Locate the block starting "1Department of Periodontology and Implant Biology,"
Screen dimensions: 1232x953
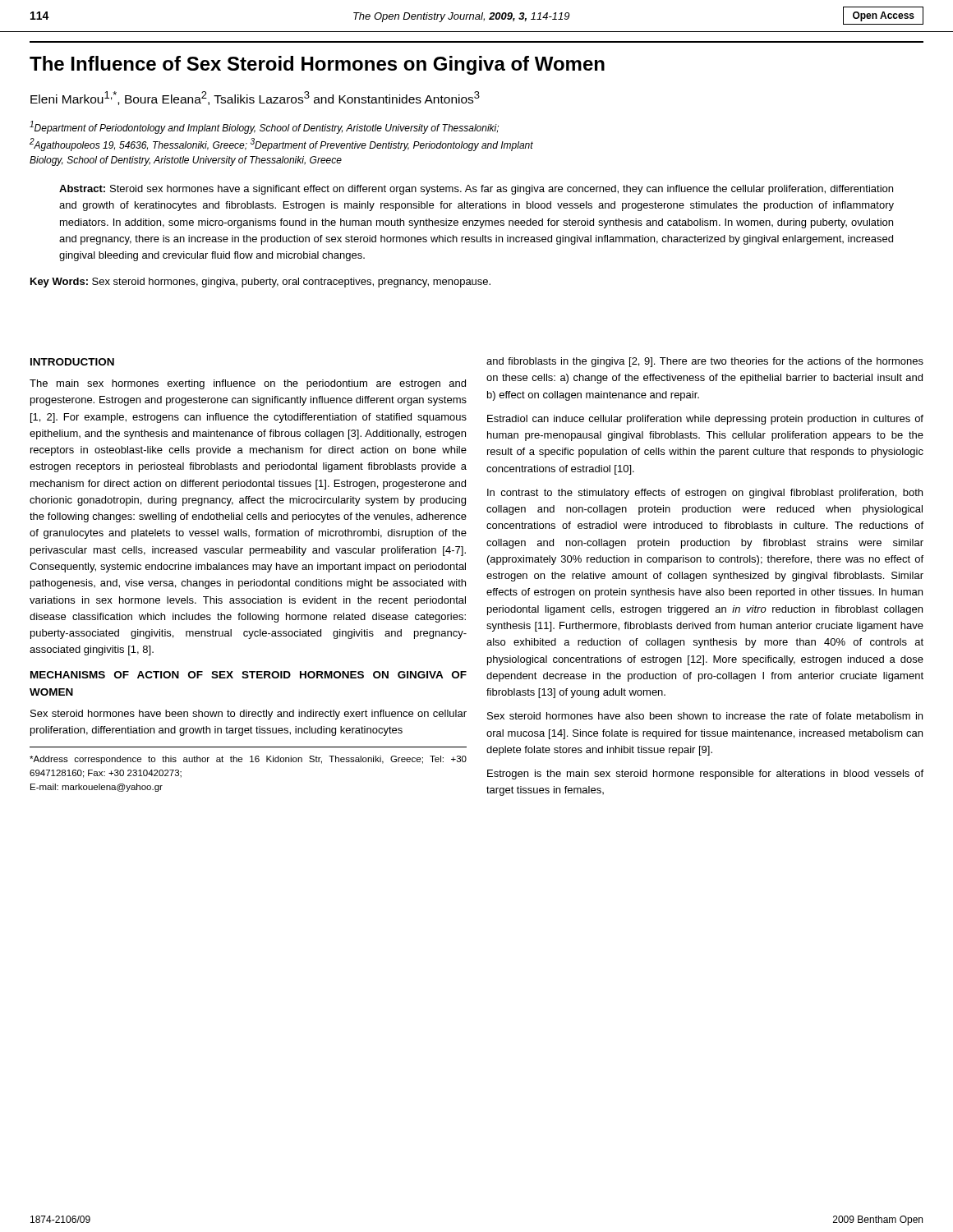click(x=281, y=143)
